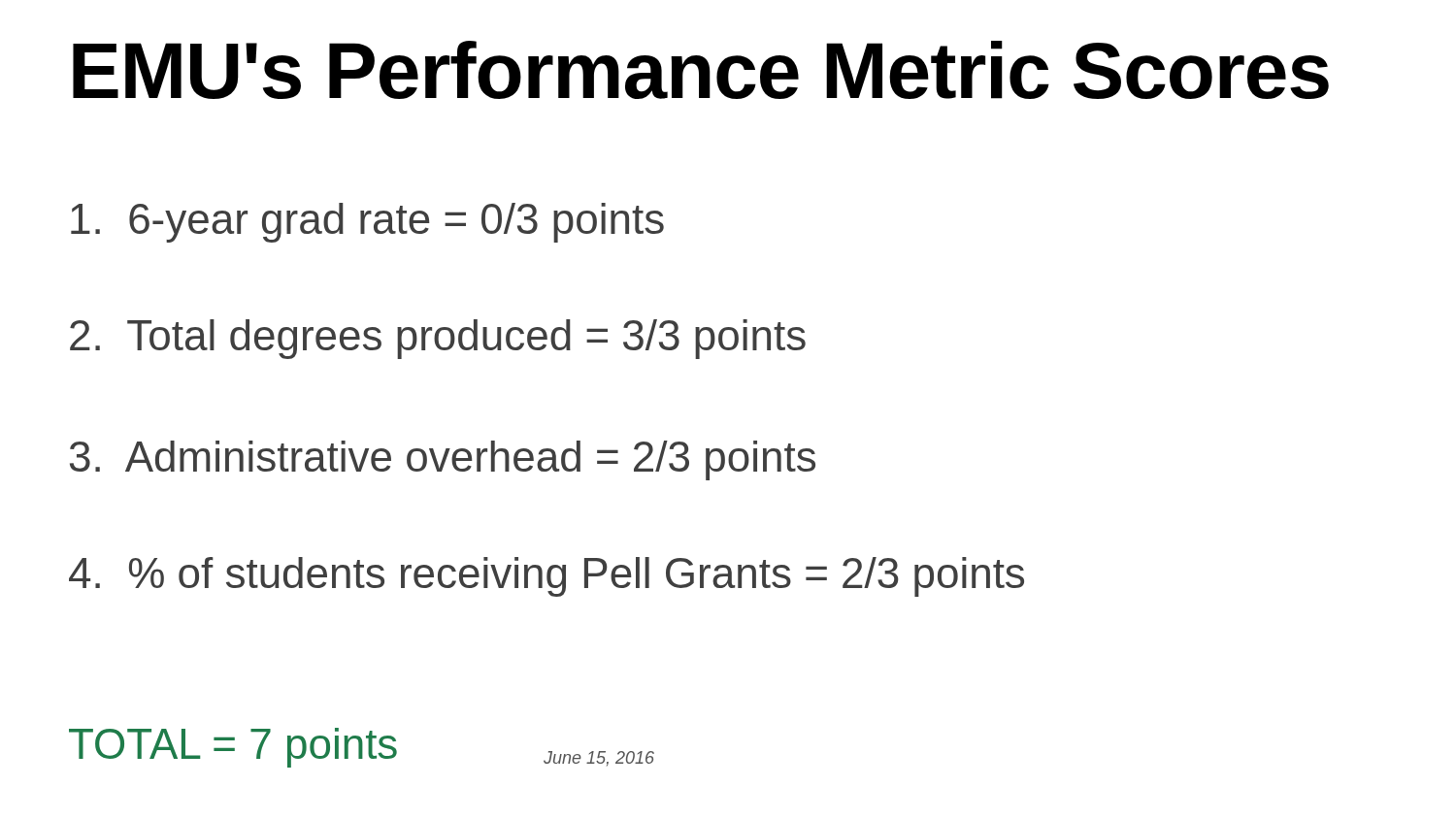Screen dimensions: 819x1456
Task: Where is the passage that starts "4. % of students receiving"?
Action: tap(547, 573)
